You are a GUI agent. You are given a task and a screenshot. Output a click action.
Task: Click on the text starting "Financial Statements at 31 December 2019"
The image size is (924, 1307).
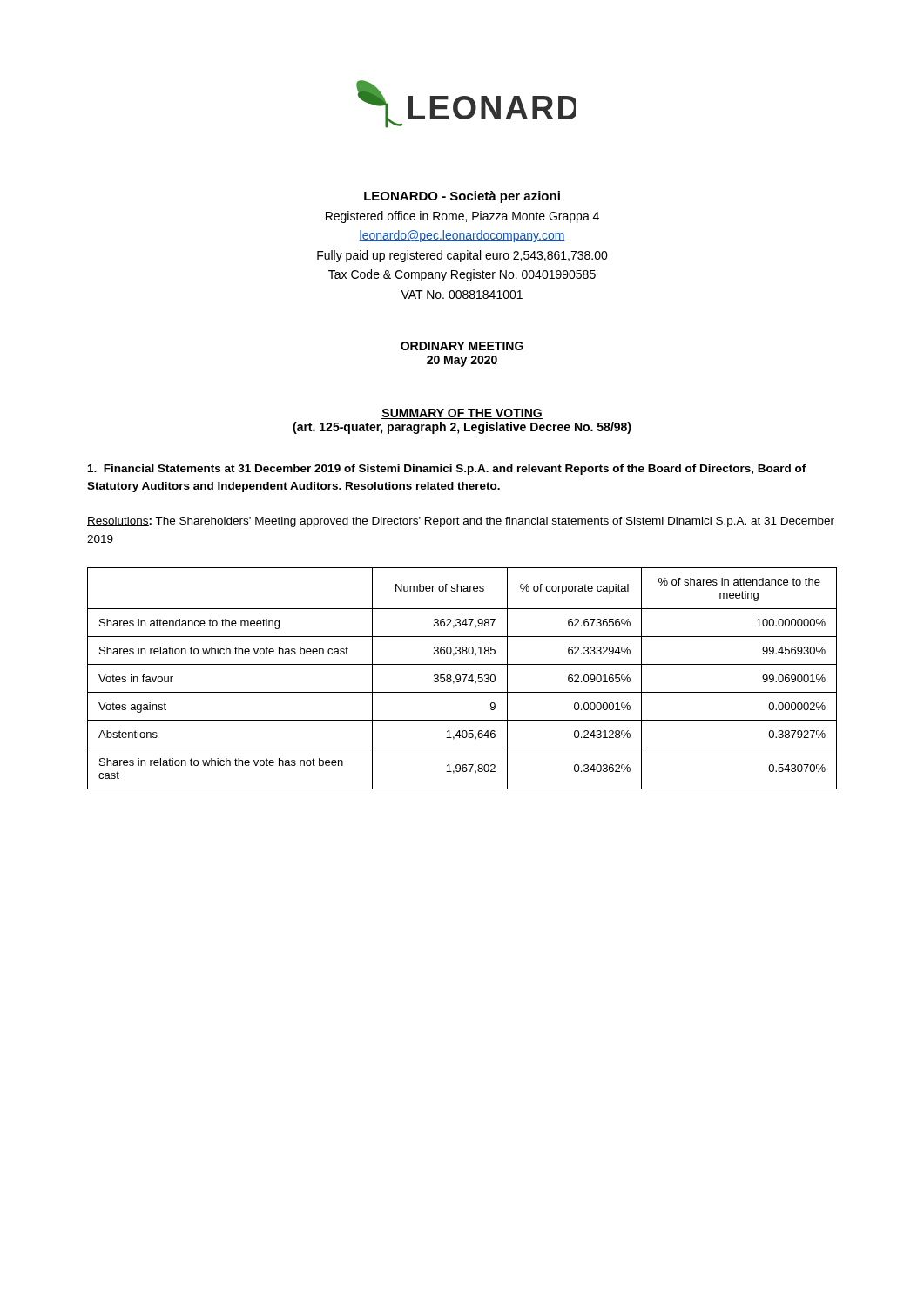pos(462,478)
